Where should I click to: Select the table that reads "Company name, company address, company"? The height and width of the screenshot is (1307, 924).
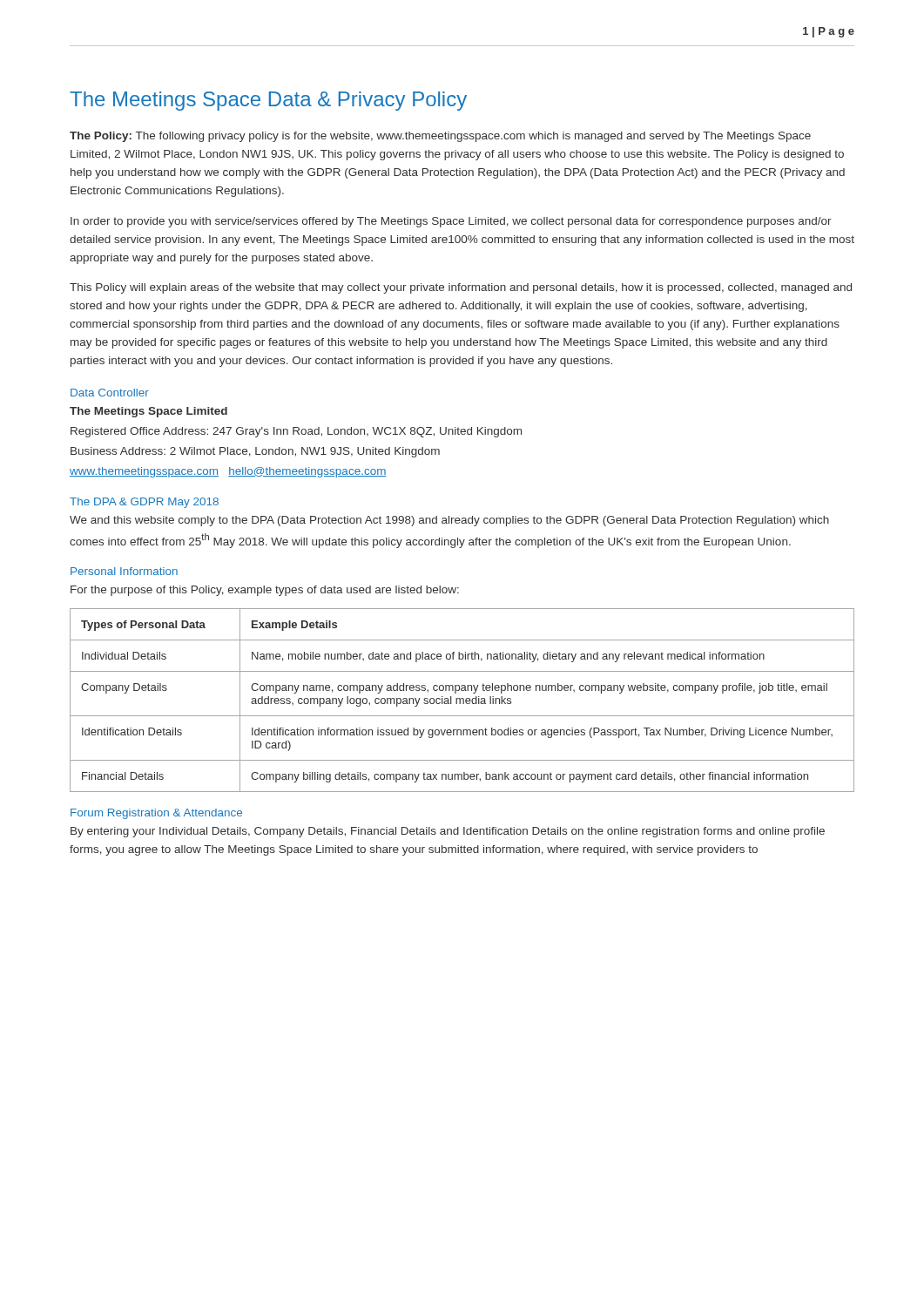point(462,700)
